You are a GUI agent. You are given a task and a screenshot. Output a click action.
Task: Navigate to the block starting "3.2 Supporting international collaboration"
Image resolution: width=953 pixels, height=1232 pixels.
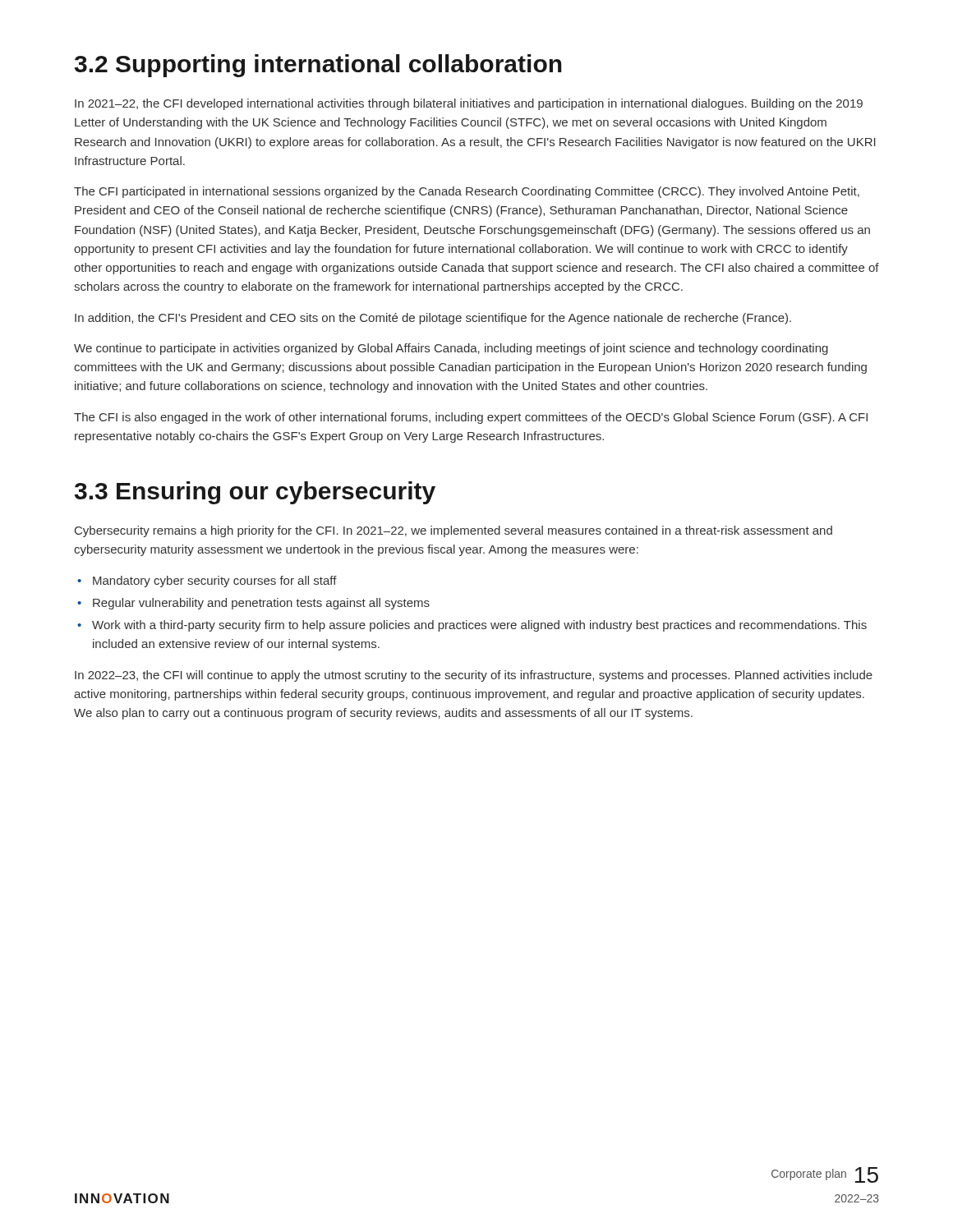coord(476,64)
